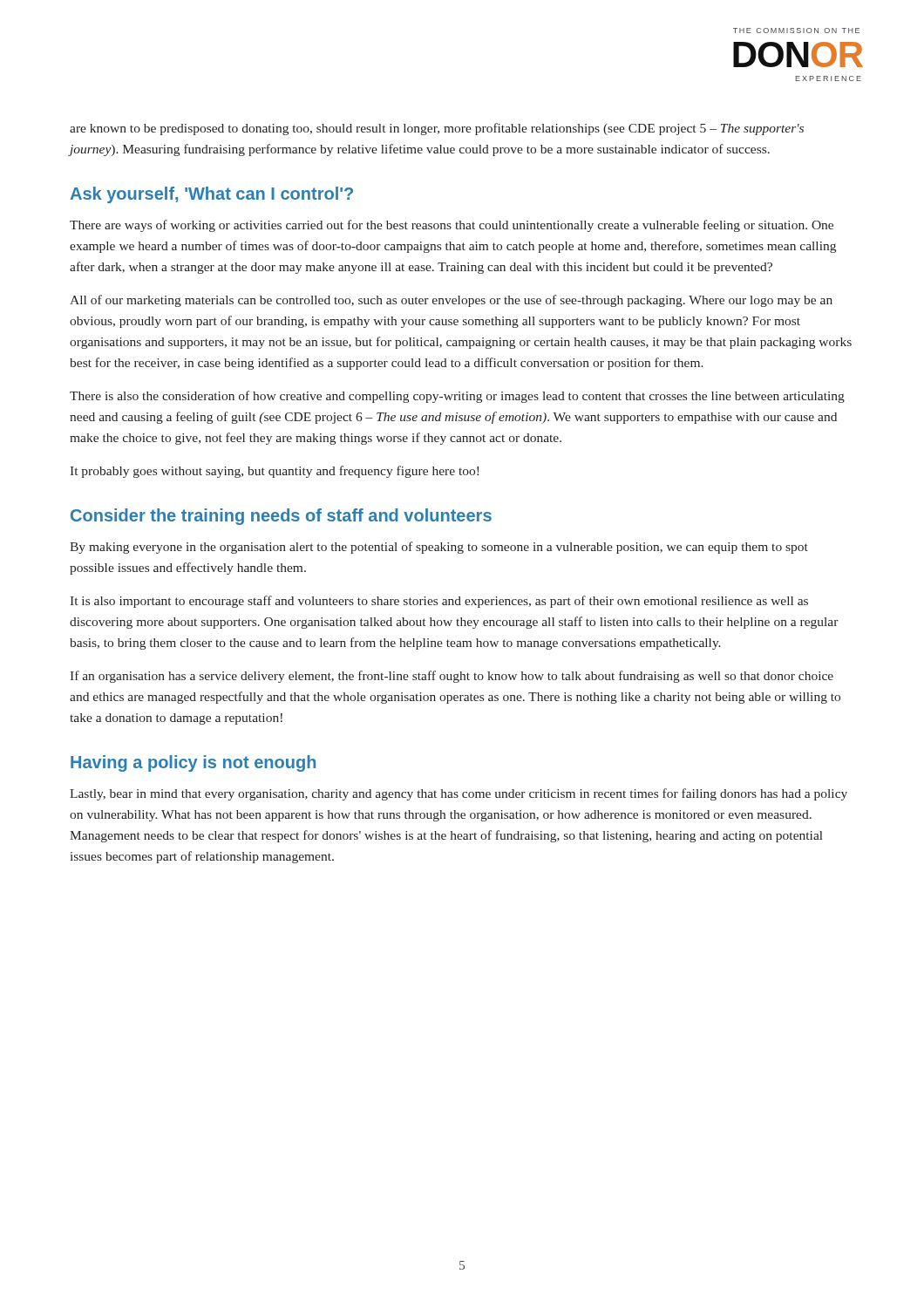Locate the text "Having a policy is not enough"

click(x=193, y=762)
